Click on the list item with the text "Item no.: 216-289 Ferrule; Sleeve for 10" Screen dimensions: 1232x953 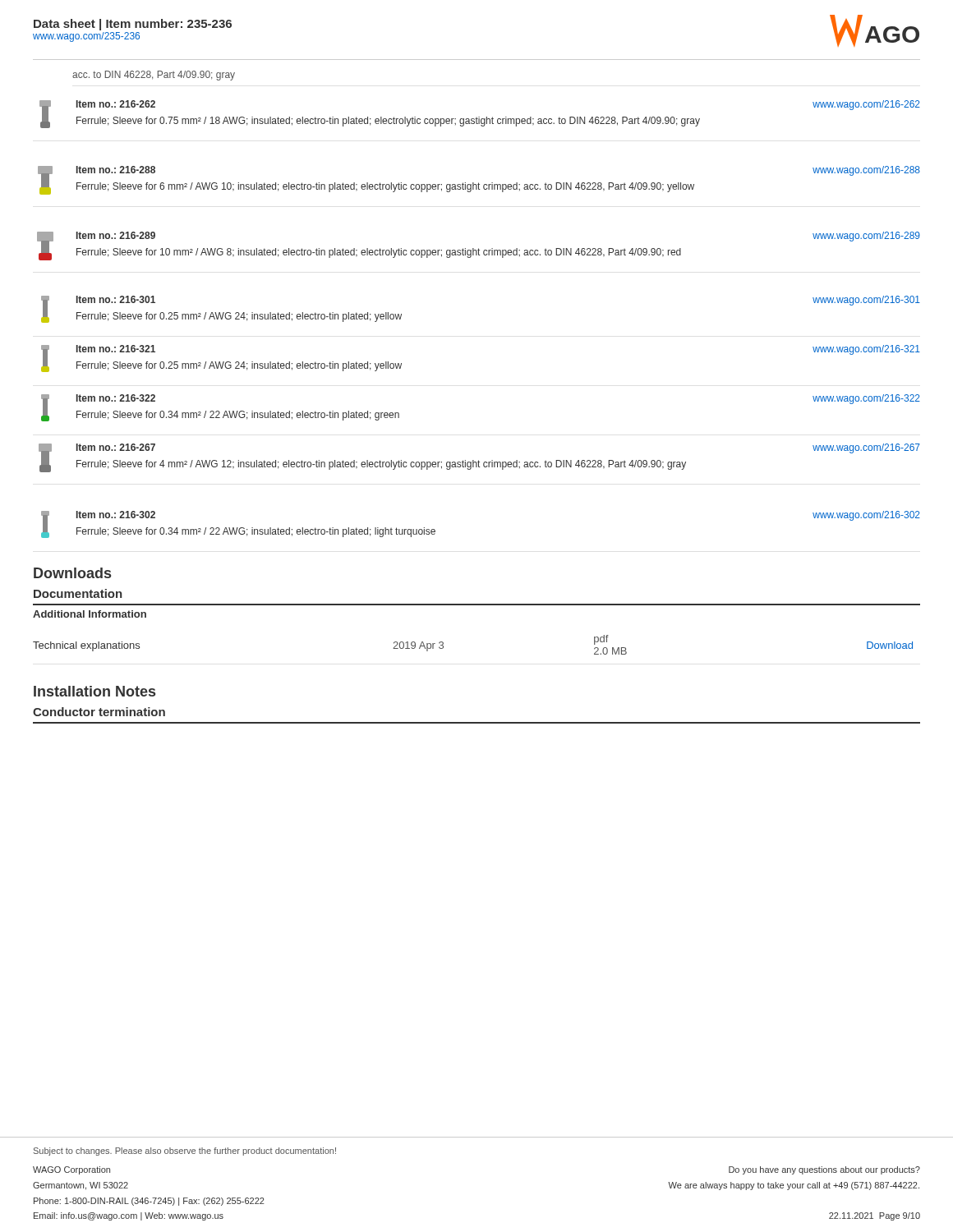coord(476,246)
